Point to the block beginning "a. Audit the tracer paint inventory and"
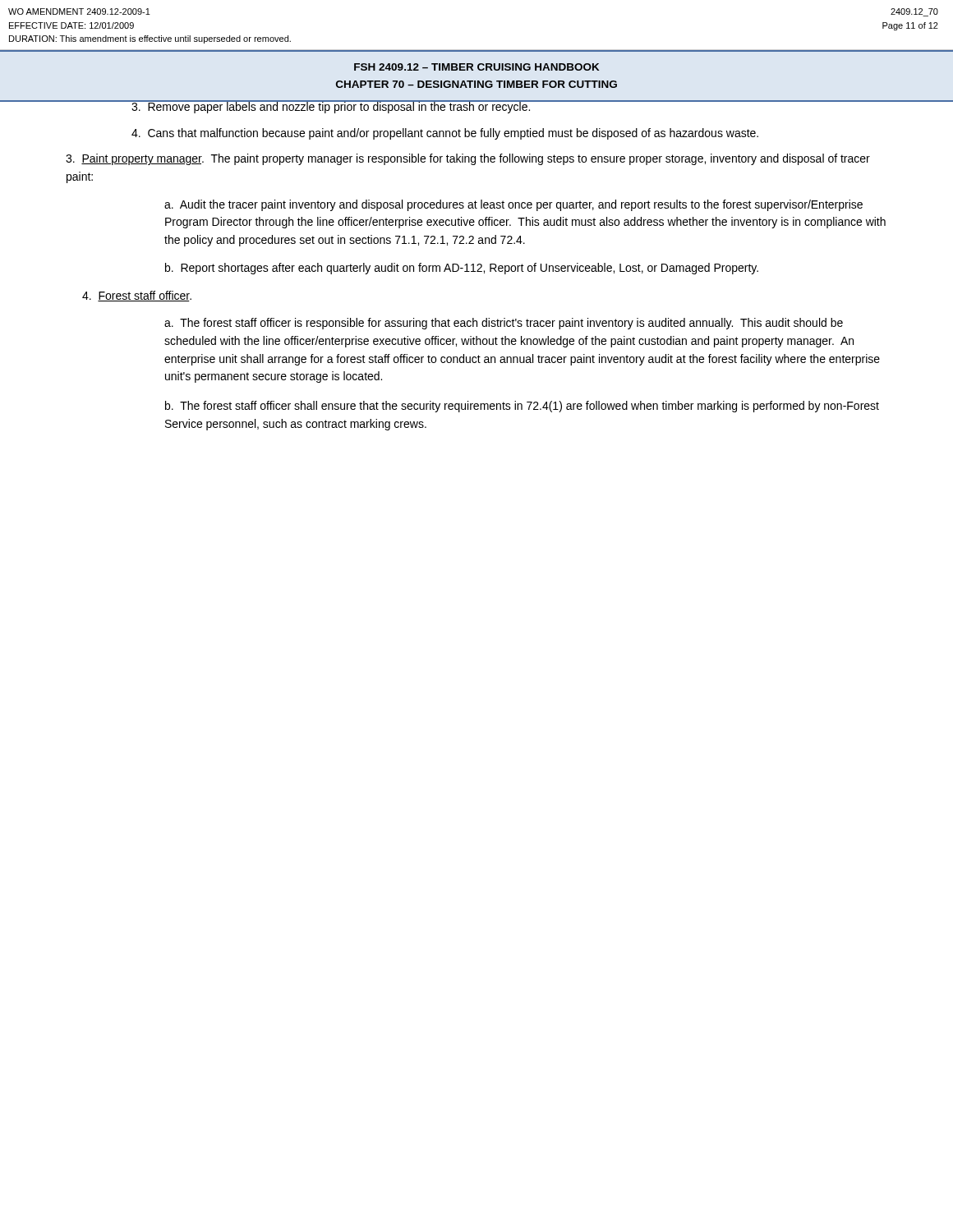Screen dimensions: 1232x953 point(525,222)
